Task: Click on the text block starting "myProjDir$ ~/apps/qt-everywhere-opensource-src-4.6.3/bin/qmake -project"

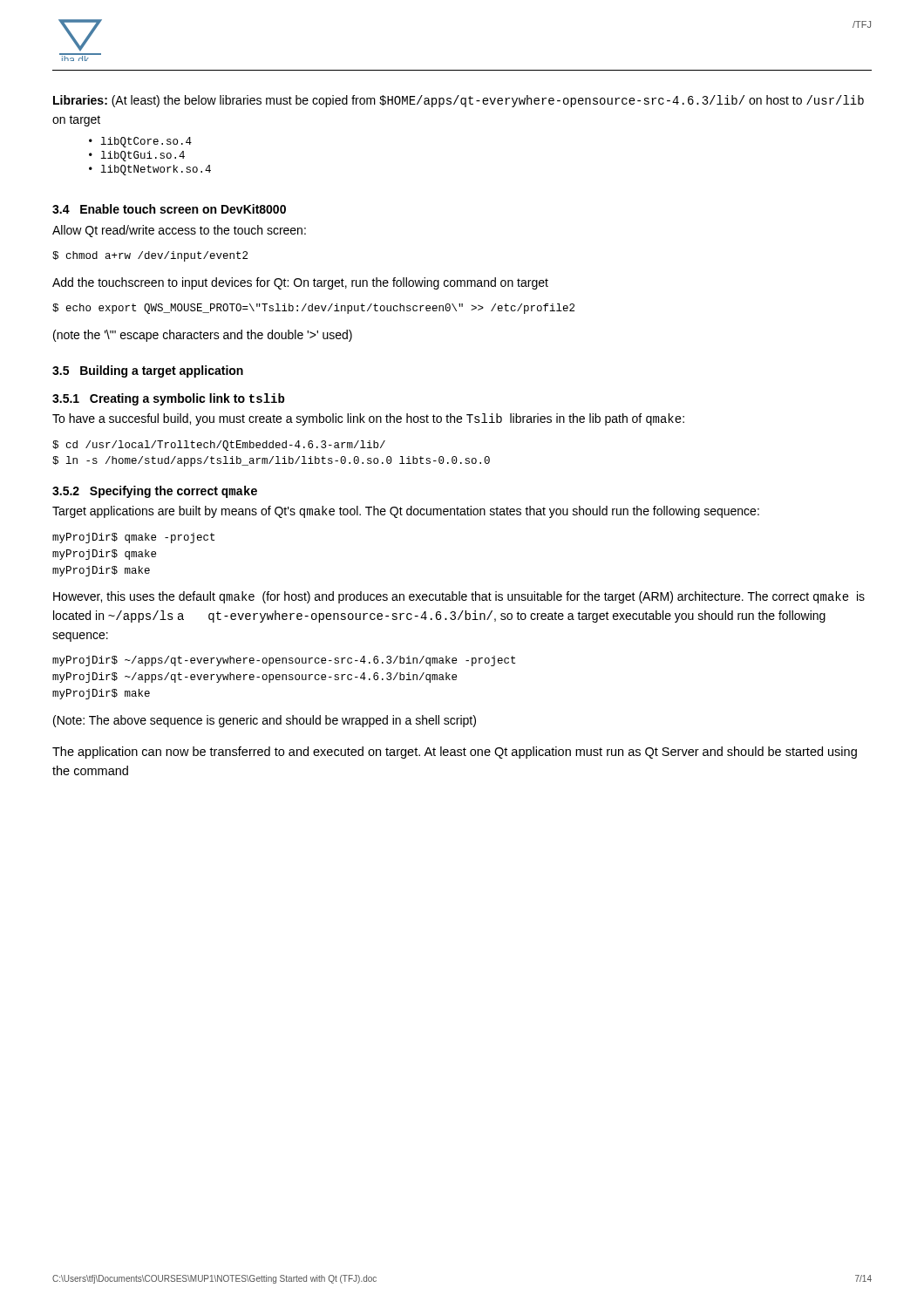Action: click(284, 678)
